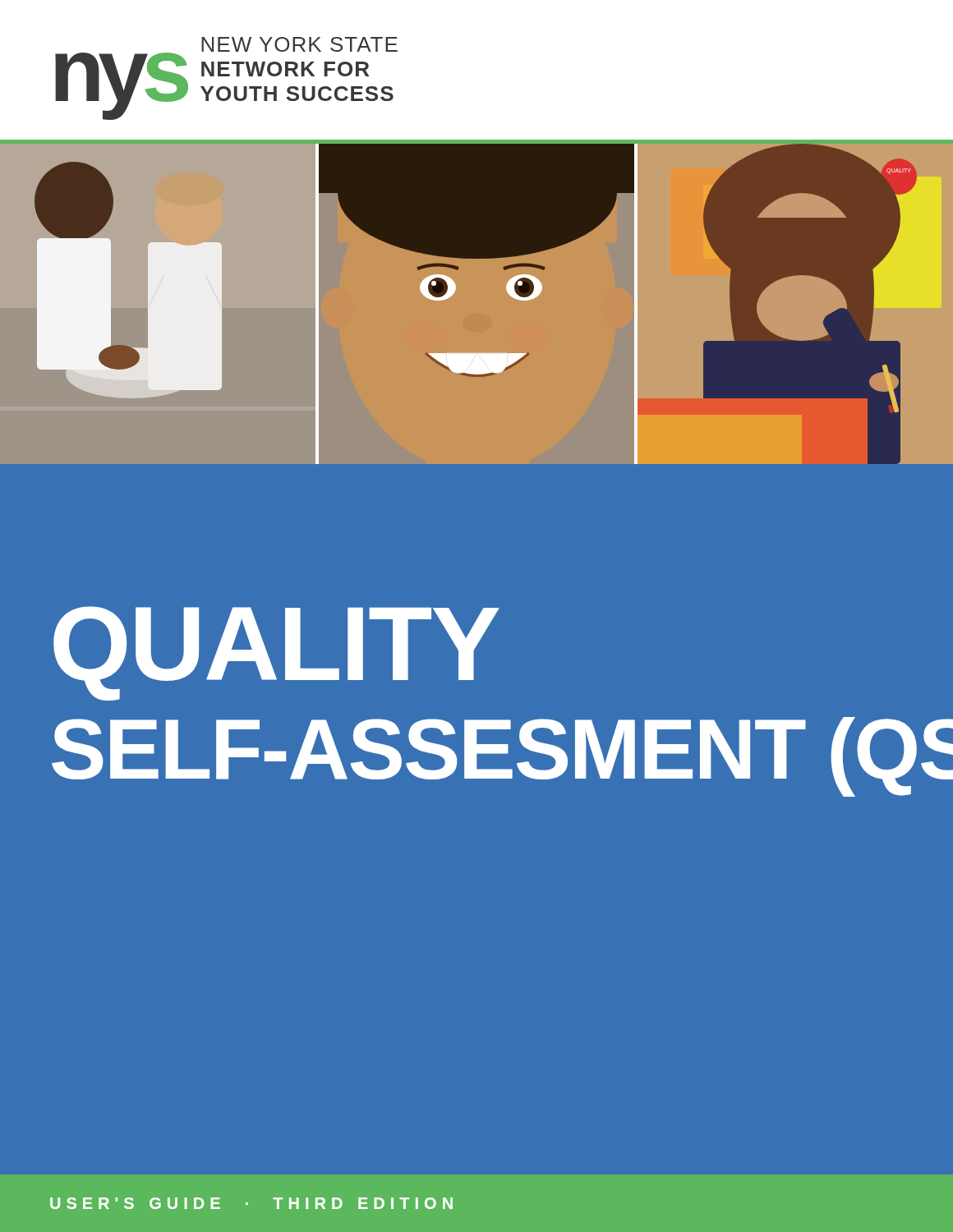The width and height of the screenshot is (953, 1232).
Task: Click on the element starting "USER'S GUIDE · THIRD EDITION"
Action: (x=254, y=1203)
